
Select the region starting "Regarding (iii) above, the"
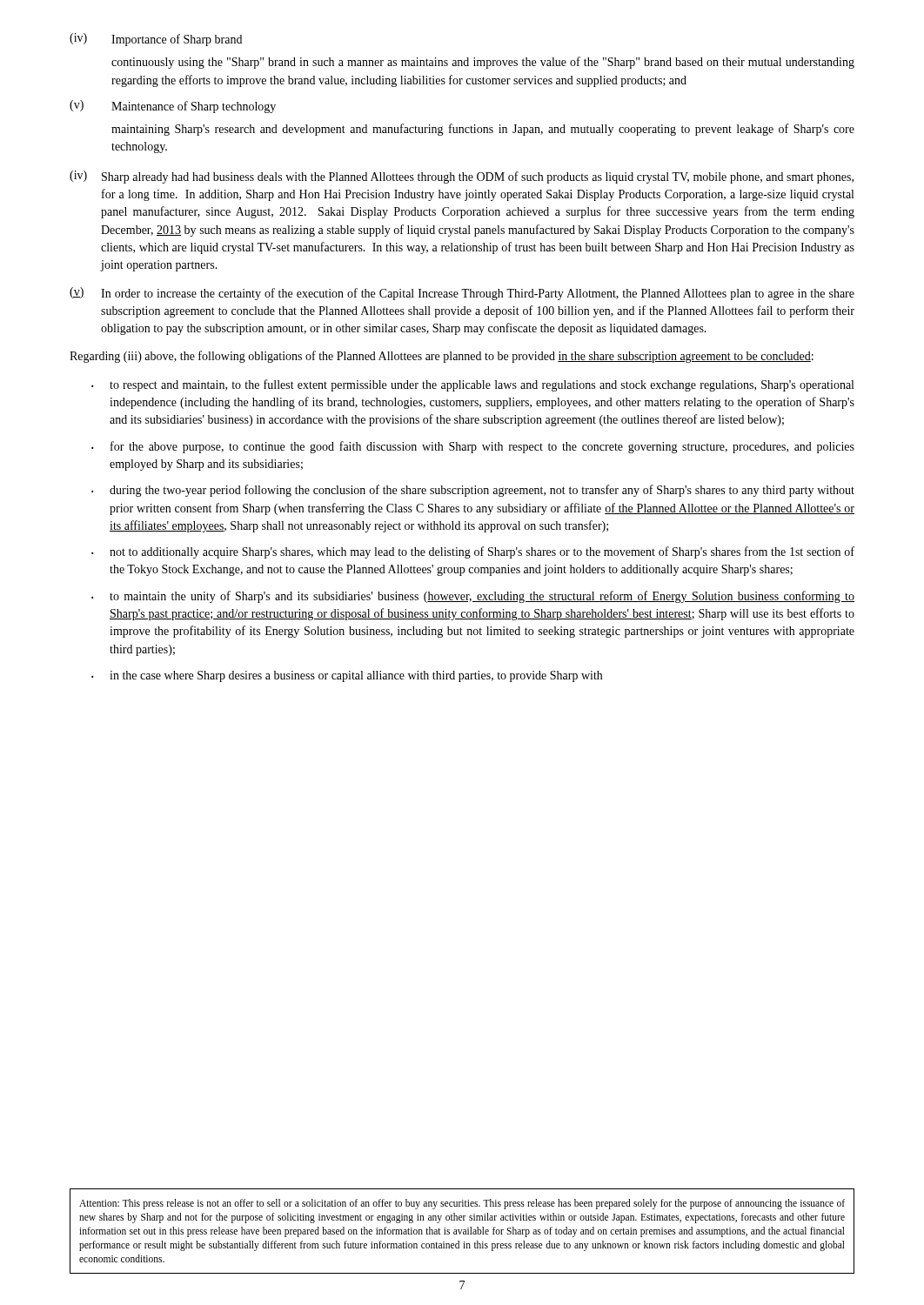[442, 357]
